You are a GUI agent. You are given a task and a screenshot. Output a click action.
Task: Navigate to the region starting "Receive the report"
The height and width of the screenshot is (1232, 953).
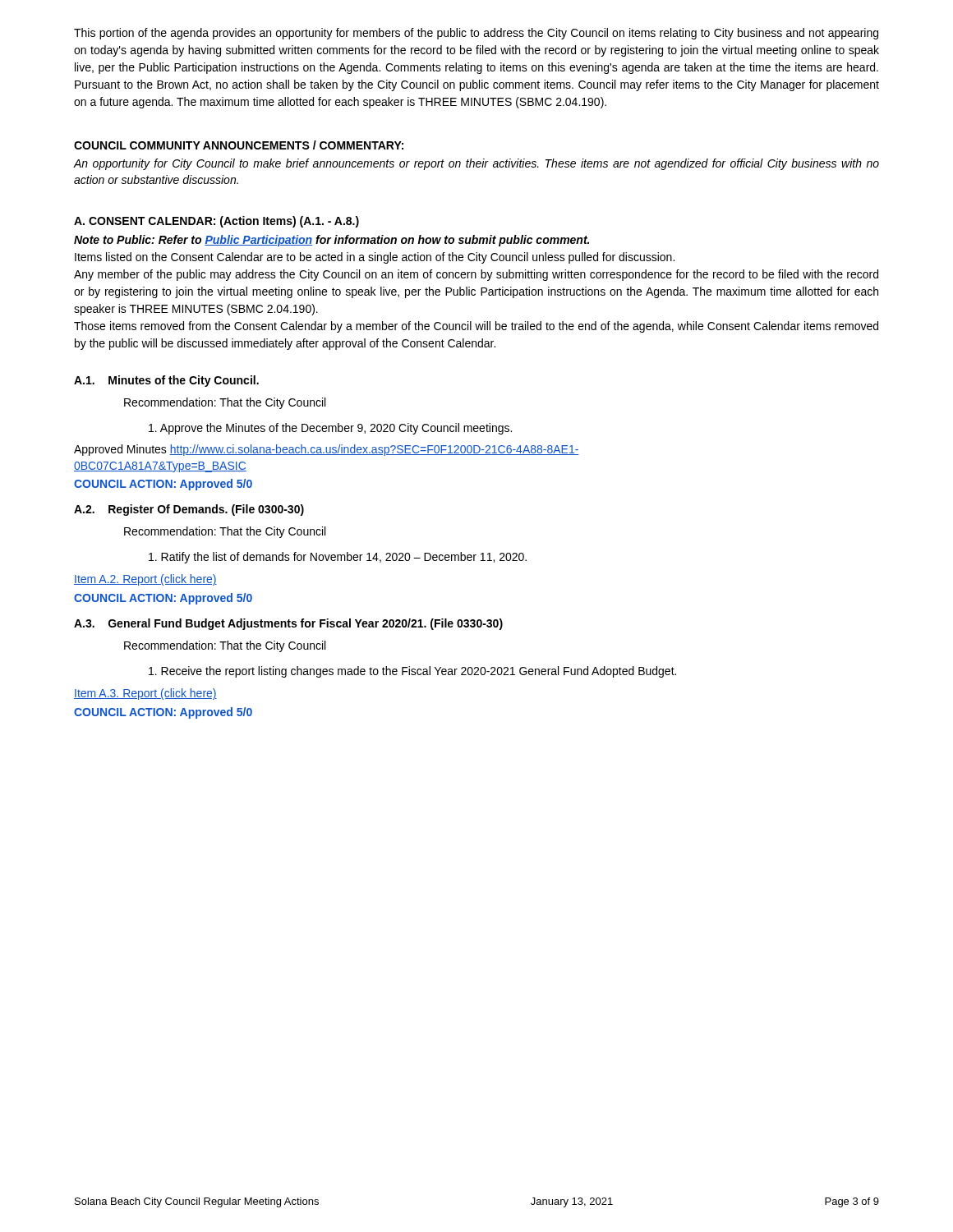point(513,672)
